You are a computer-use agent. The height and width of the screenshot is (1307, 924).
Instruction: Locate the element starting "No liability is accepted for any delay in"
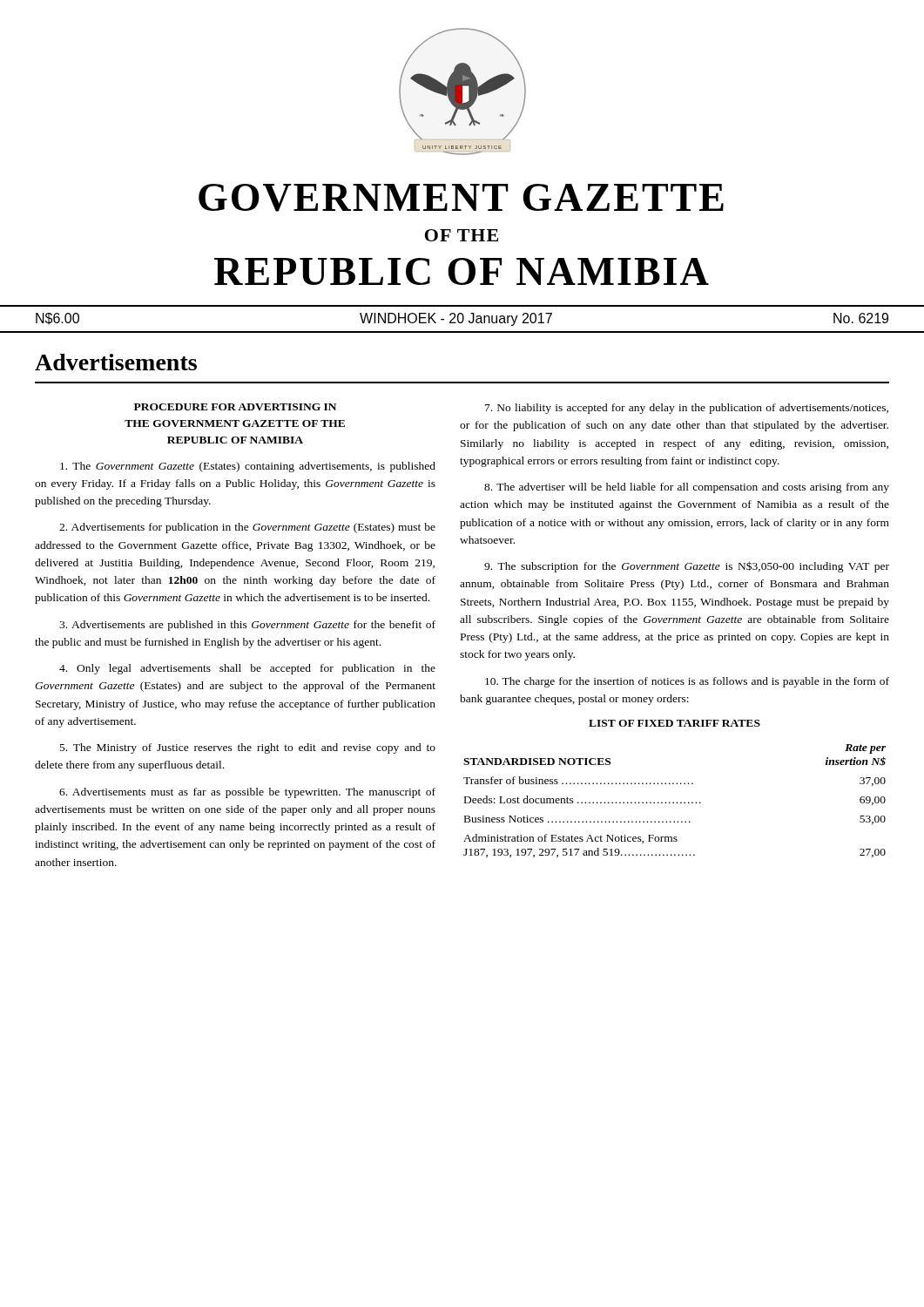tap(674, 553)
